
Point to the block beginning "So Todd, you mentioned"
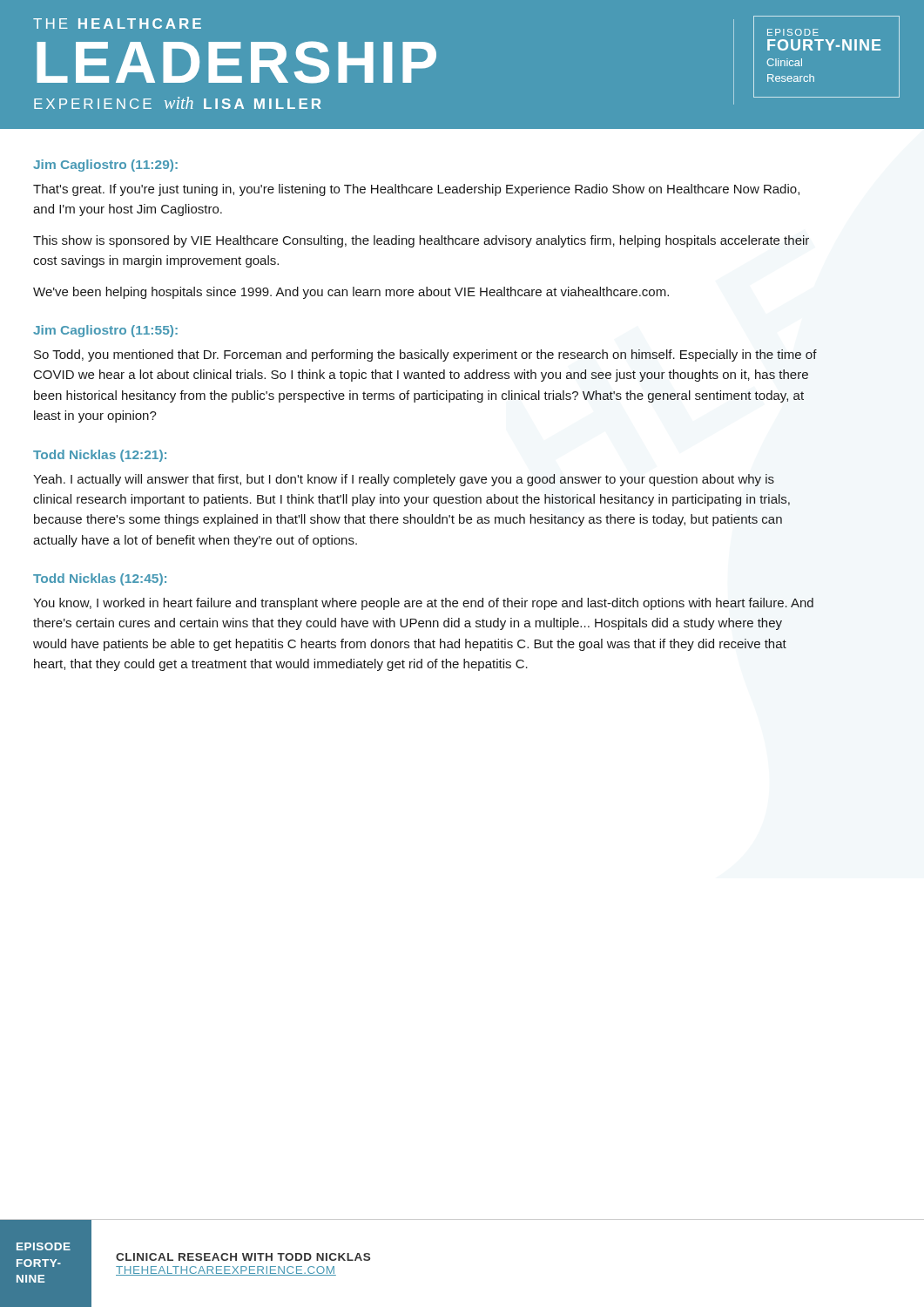click(x=425, y=385)
